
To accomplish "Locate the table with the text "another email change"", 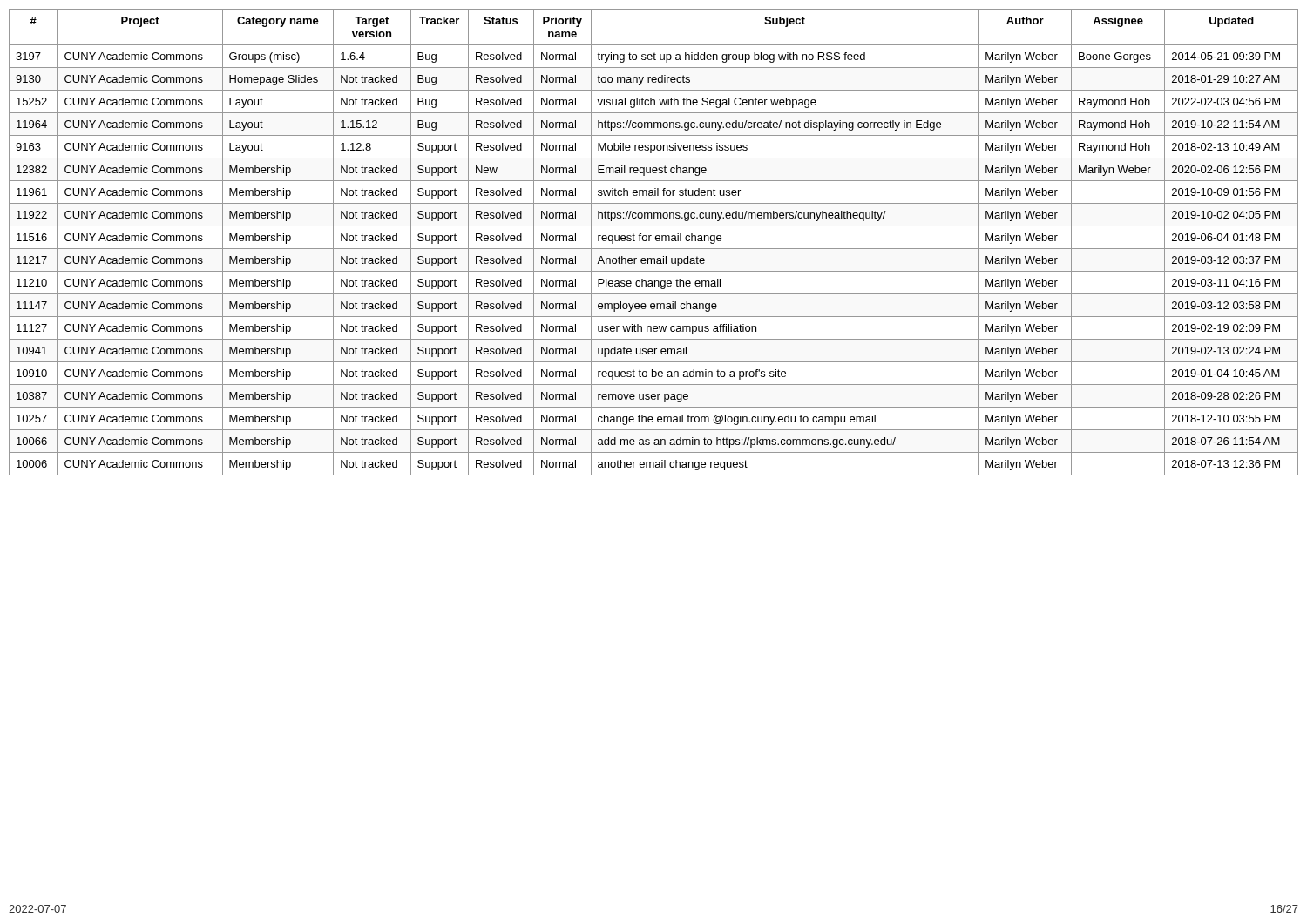I will point(654,242).
